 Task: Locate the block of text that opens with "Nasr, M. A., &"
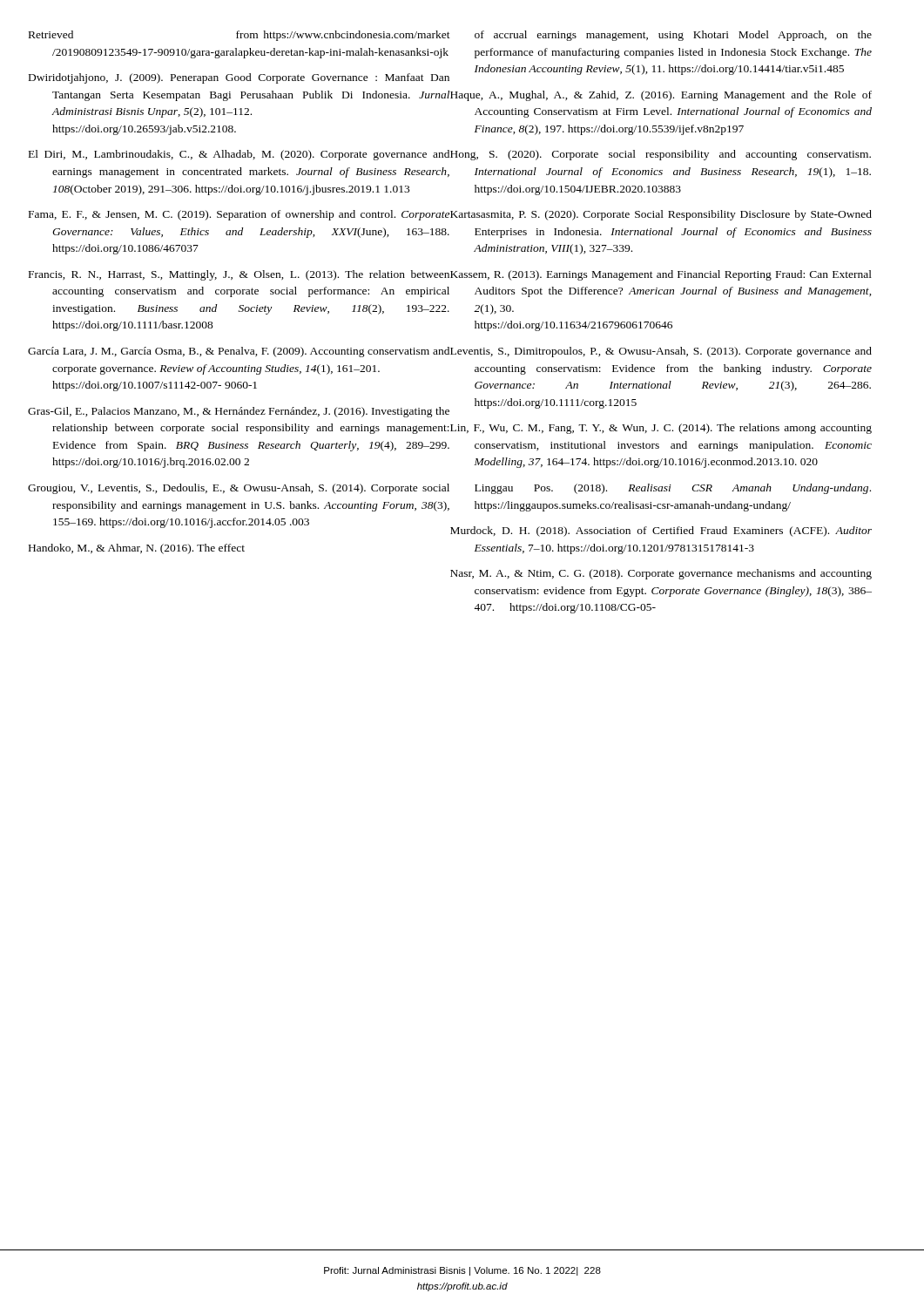673,590
